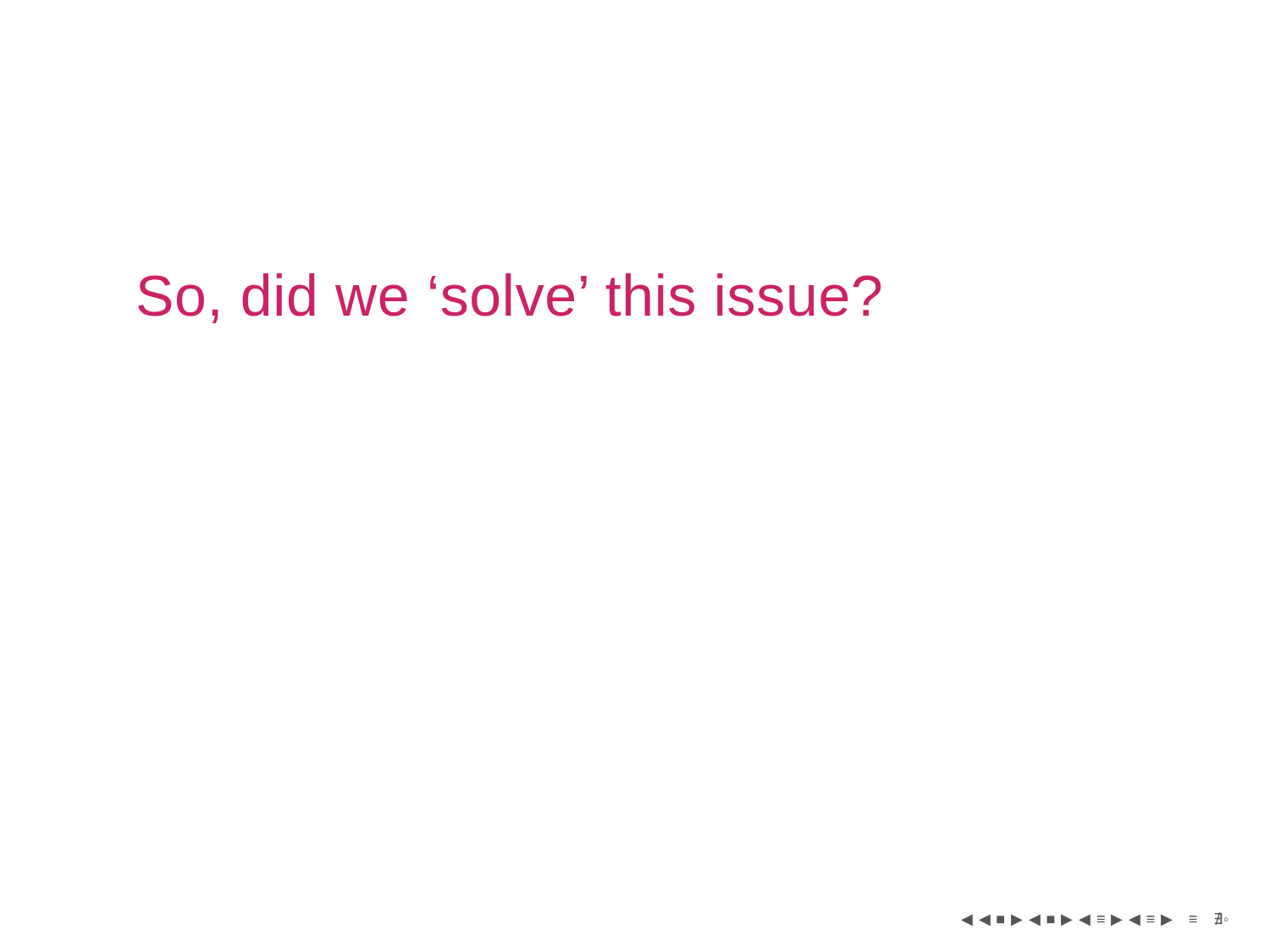The width and height of the screenshot is (1270, 952).
Task: Find the title that says "So, did we"
Action: (x=509, y=295)
